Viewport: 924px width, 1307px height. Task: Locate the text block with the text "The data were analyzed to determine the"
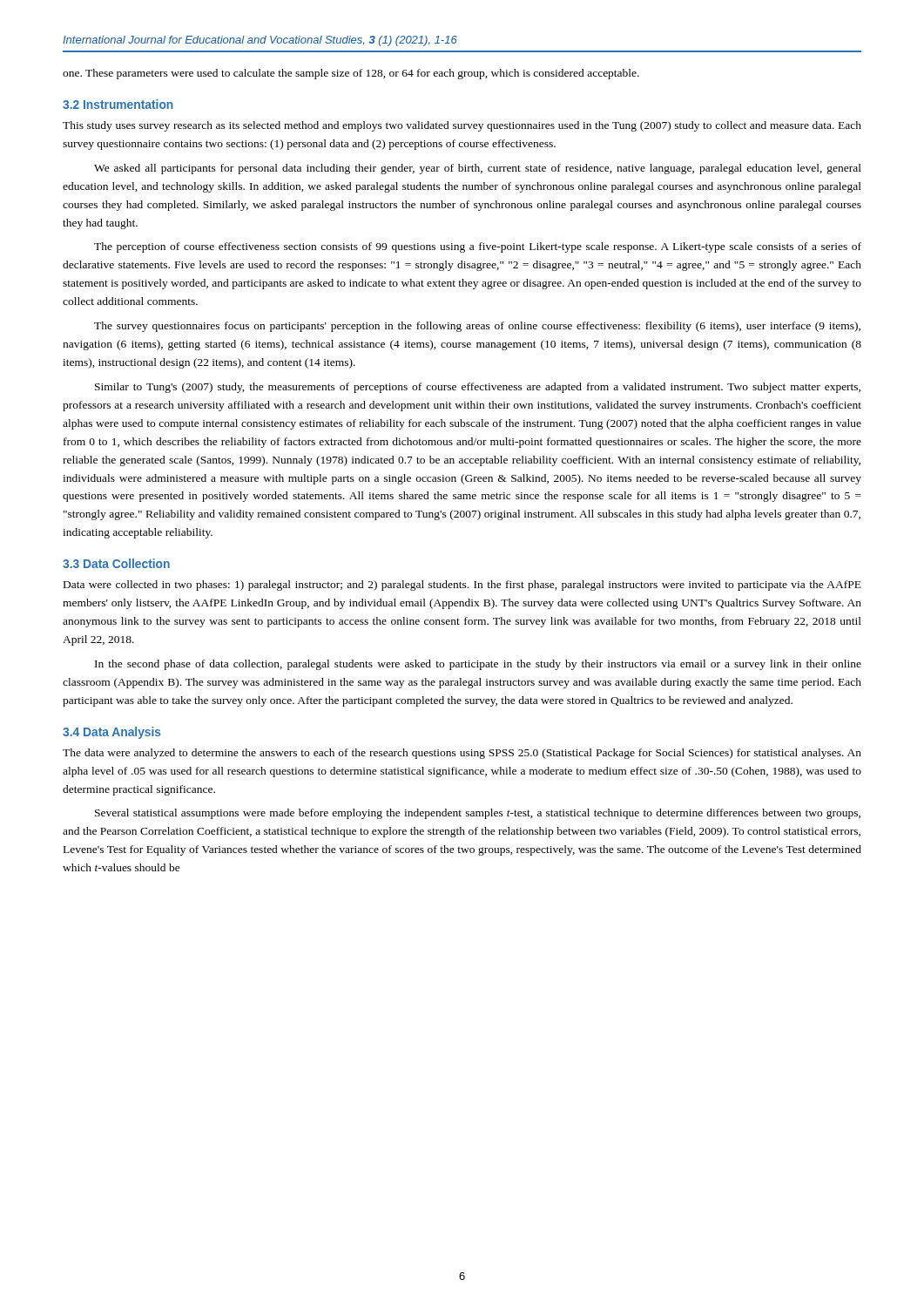[x=462, y=811]
